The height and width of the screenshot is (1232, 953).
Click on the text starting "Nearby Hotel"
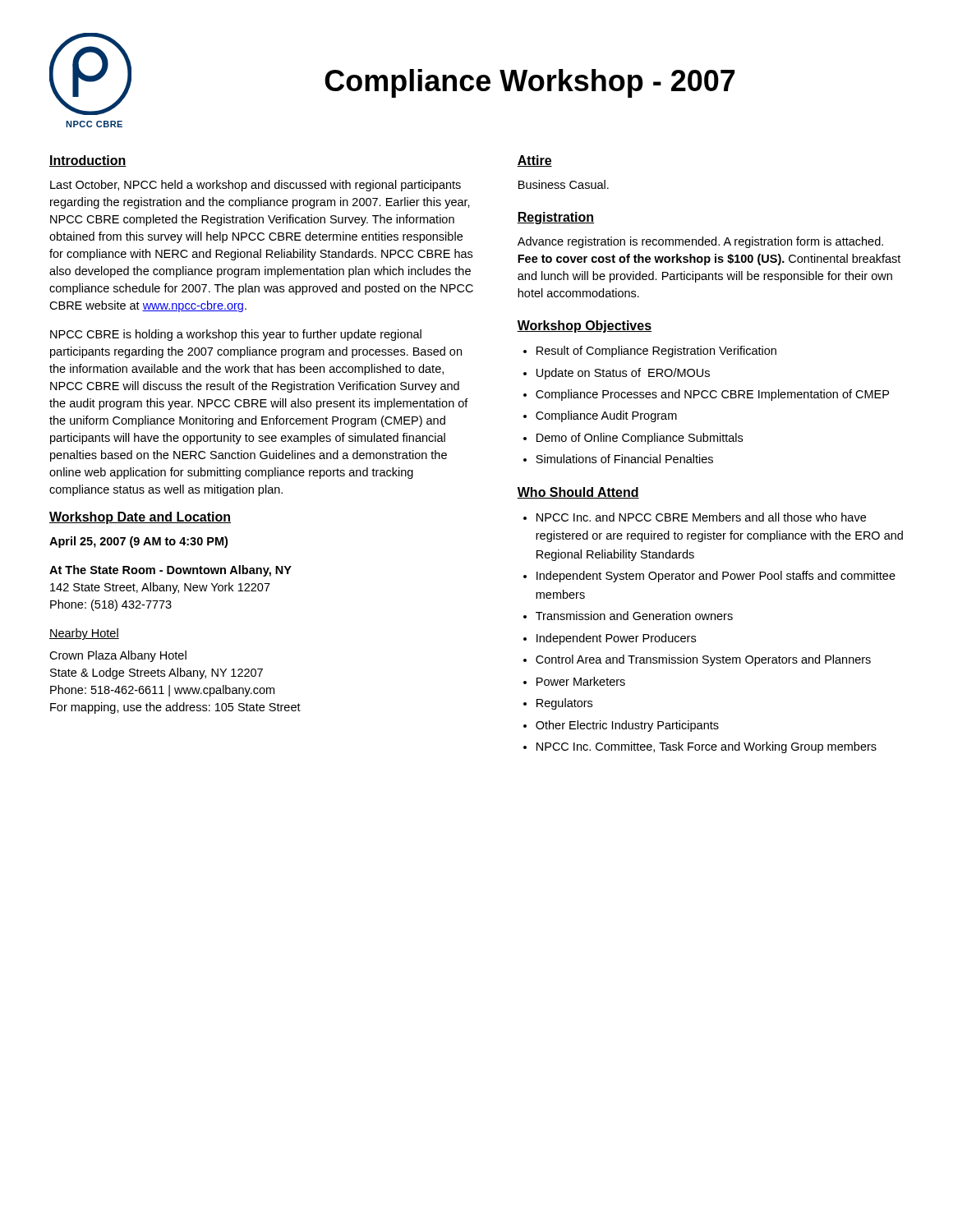pyautogui.click(x=84, y=634)
